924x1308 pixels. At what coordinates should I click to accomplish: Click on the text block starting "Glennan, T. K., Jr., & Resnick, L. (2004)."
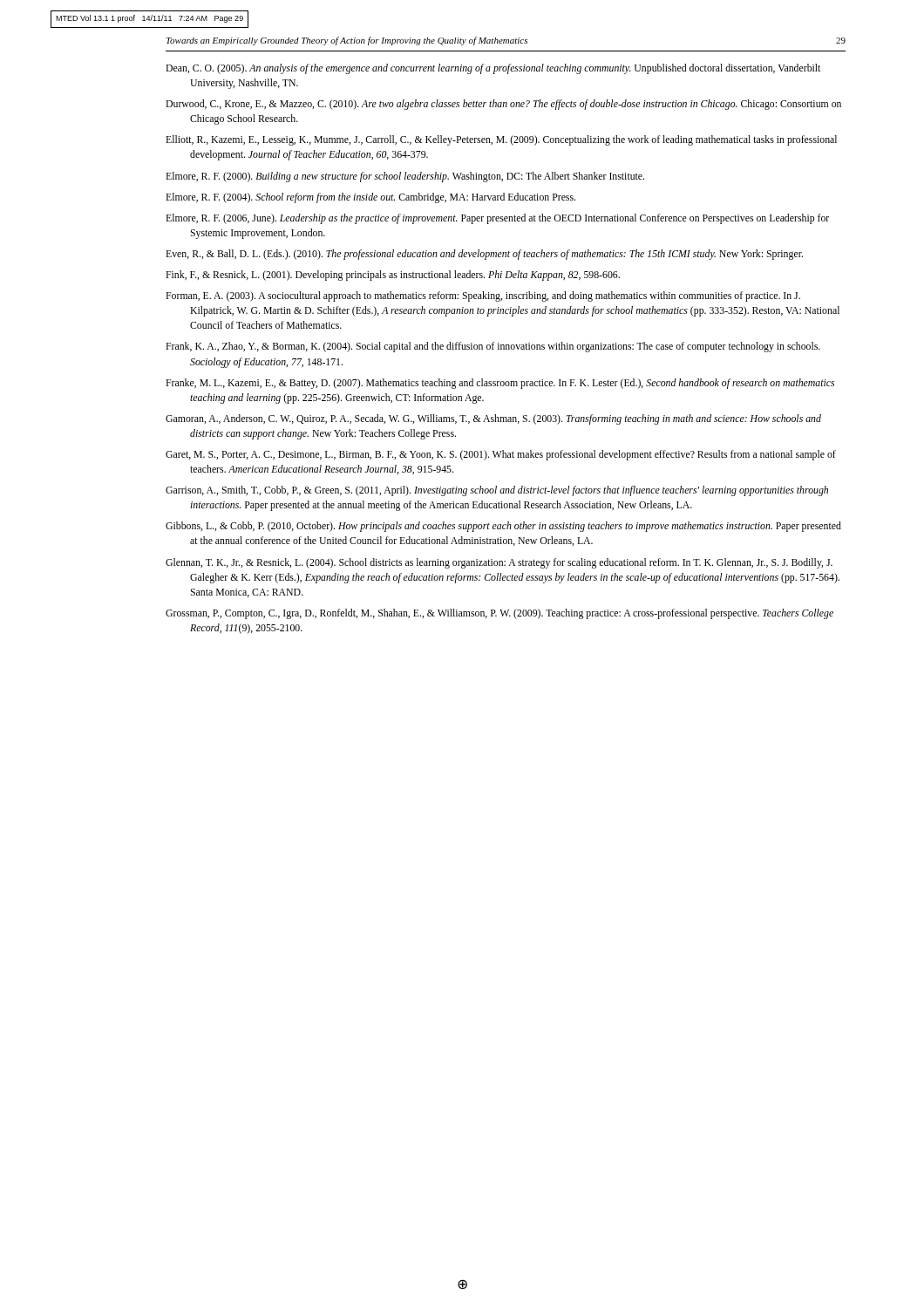tap(503, 577)
